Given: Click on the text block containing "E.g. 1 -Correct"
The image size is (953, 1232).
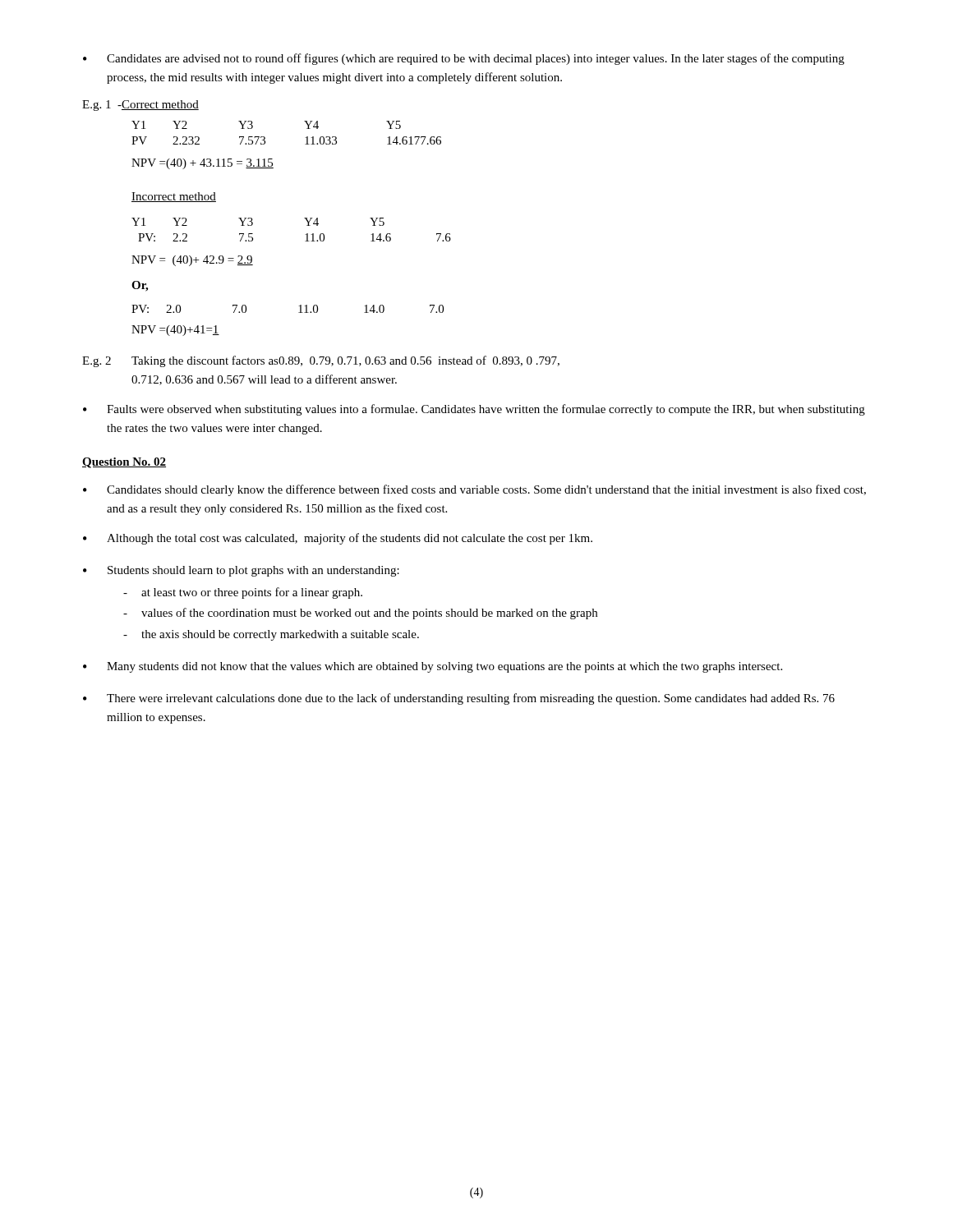Looking at the screenshot, I should [x=140, y=104].
